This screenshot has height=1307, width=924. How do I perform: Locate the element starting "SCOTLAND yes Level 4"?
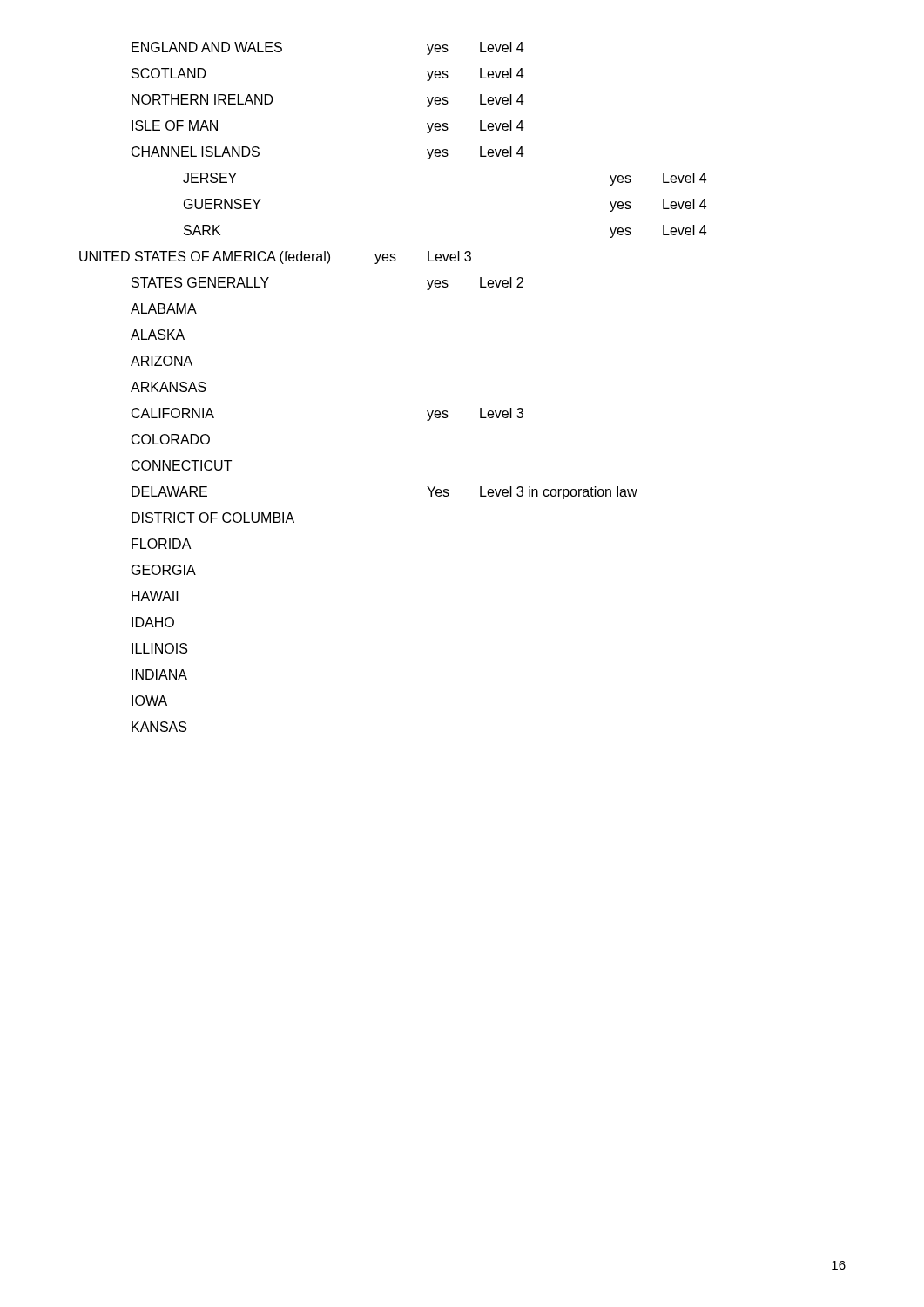(x=165, y=74)
